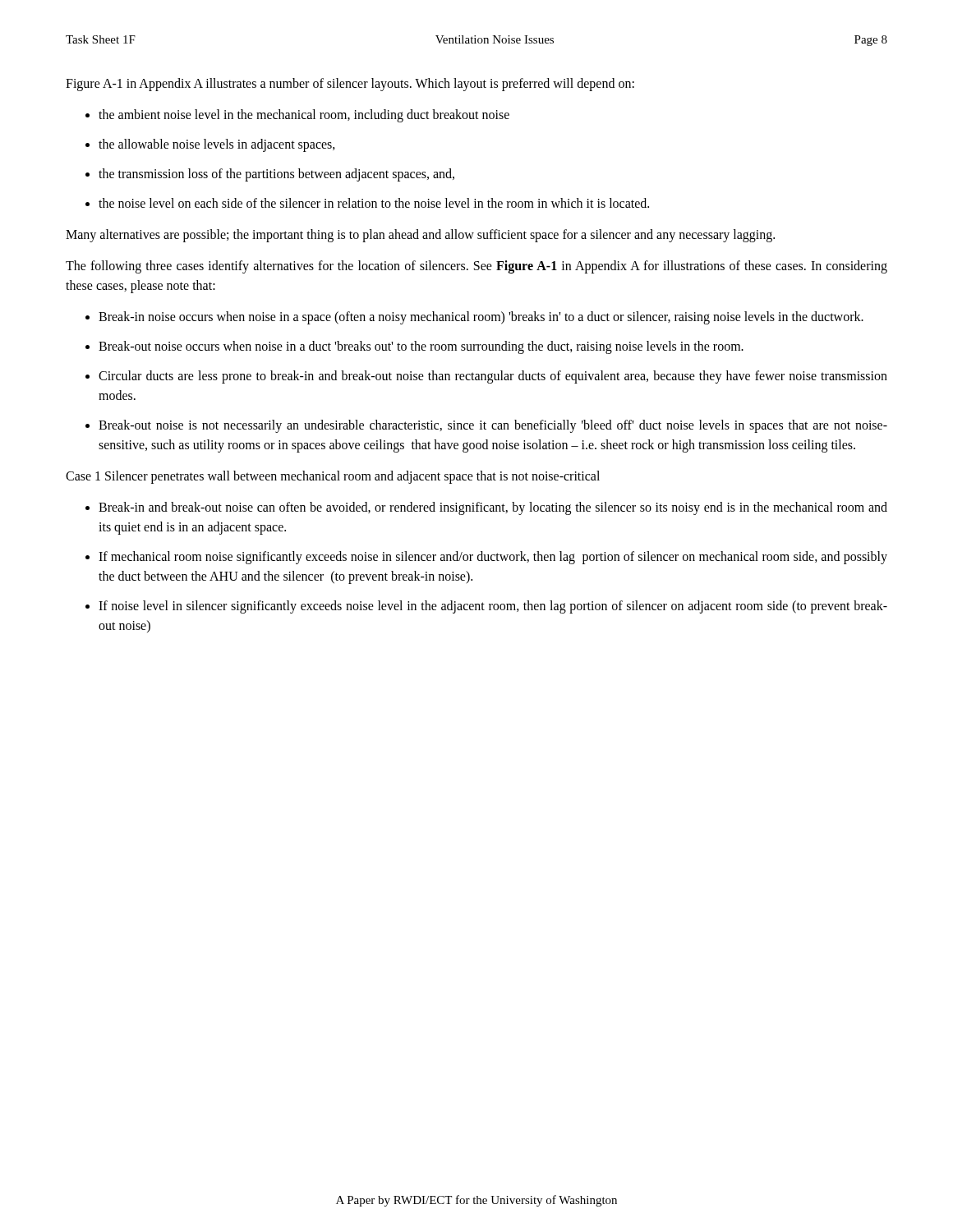953x1232 pixels.
Task: Point to the block starting "Circular ducts are less prone to break-in"
Action: coord(493,386)
